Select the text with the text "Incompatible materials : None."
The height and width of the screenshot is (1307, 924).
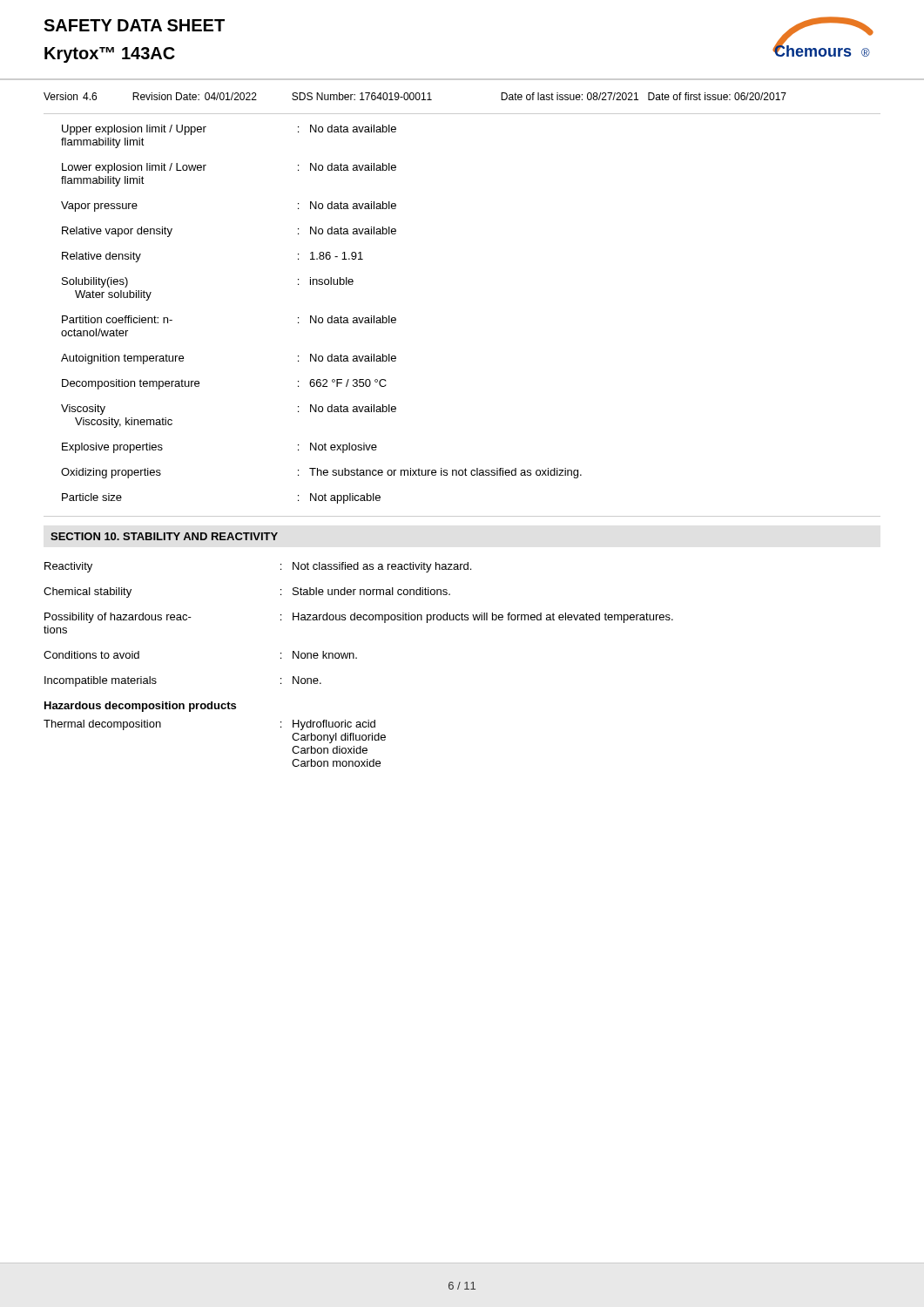pyautogui.click(x=100, y=681)
